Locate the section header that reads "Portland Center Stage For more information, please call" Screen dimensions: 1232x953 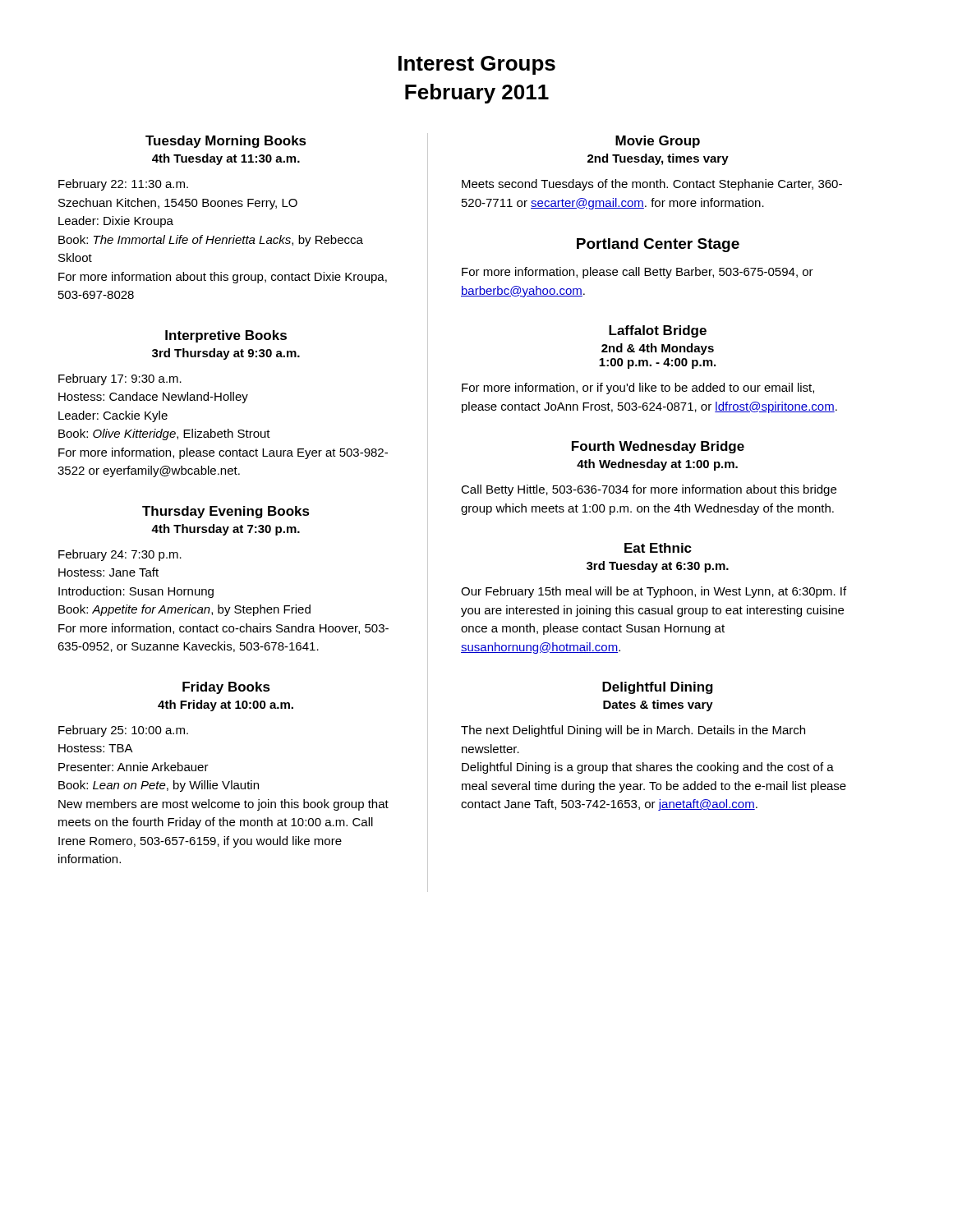[658, 268]
